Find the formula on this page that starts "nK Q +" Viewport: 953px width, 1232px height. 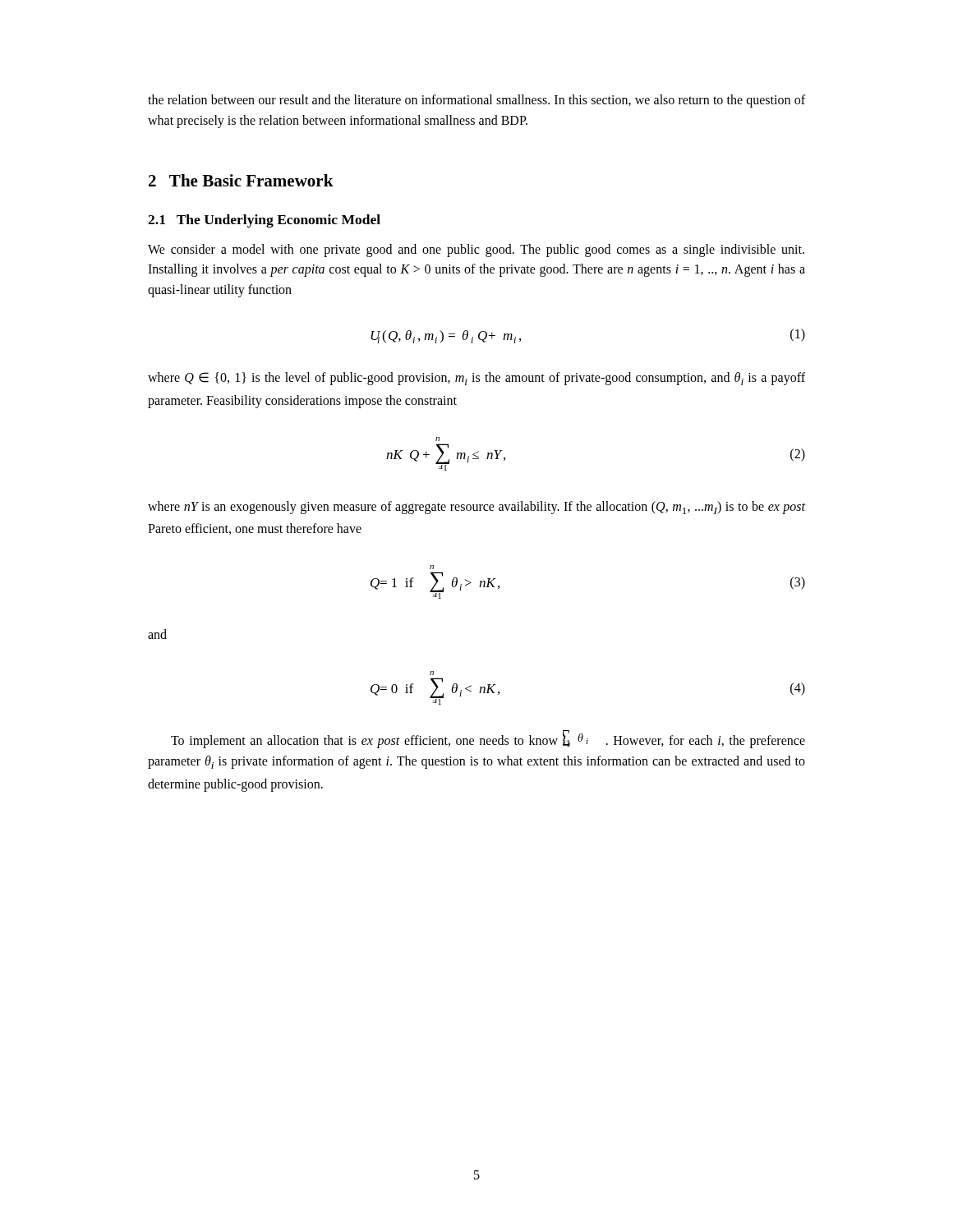[476, 454]
